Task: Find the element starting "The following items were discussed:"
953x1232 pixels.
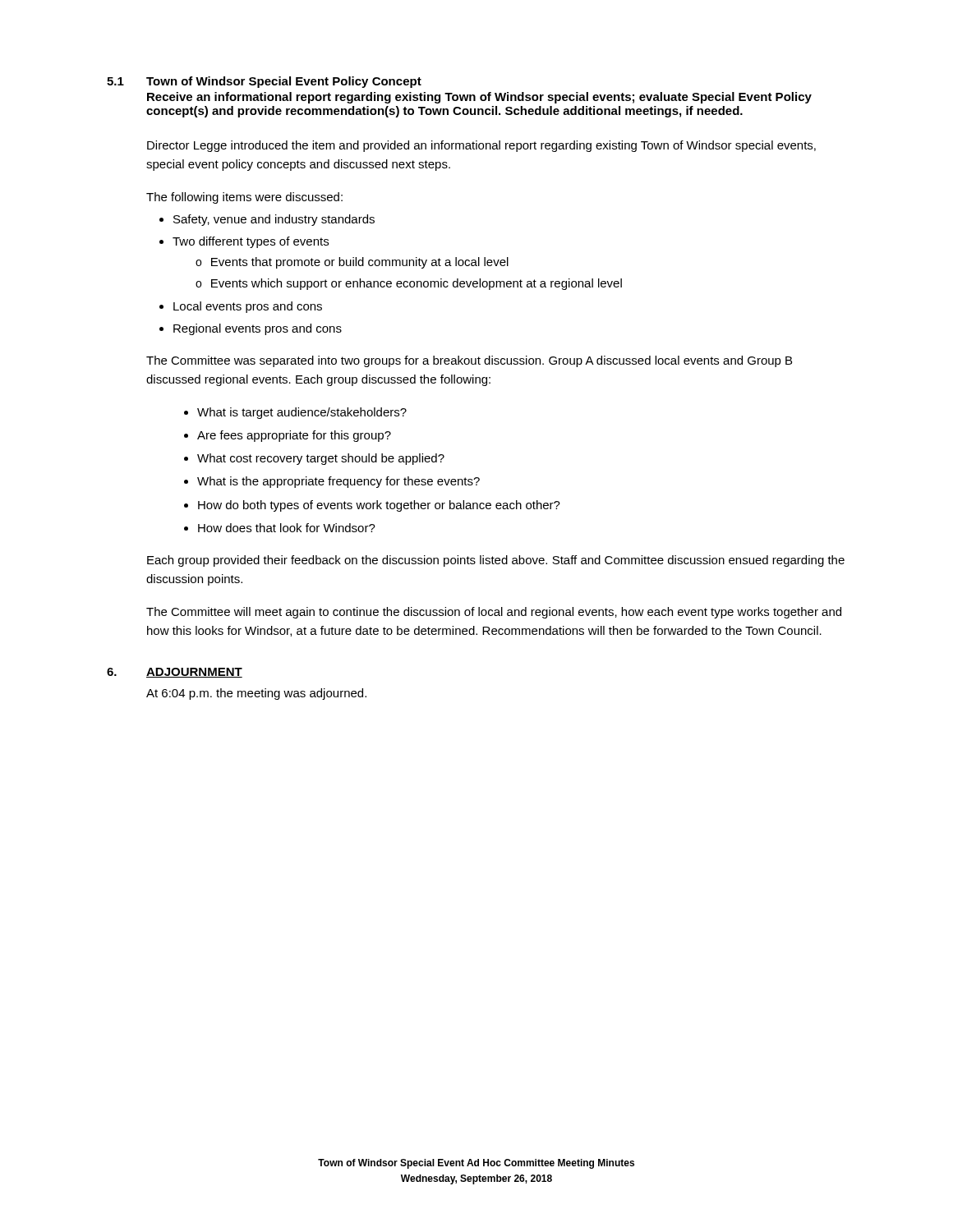Action: click(x=245, y=196)
